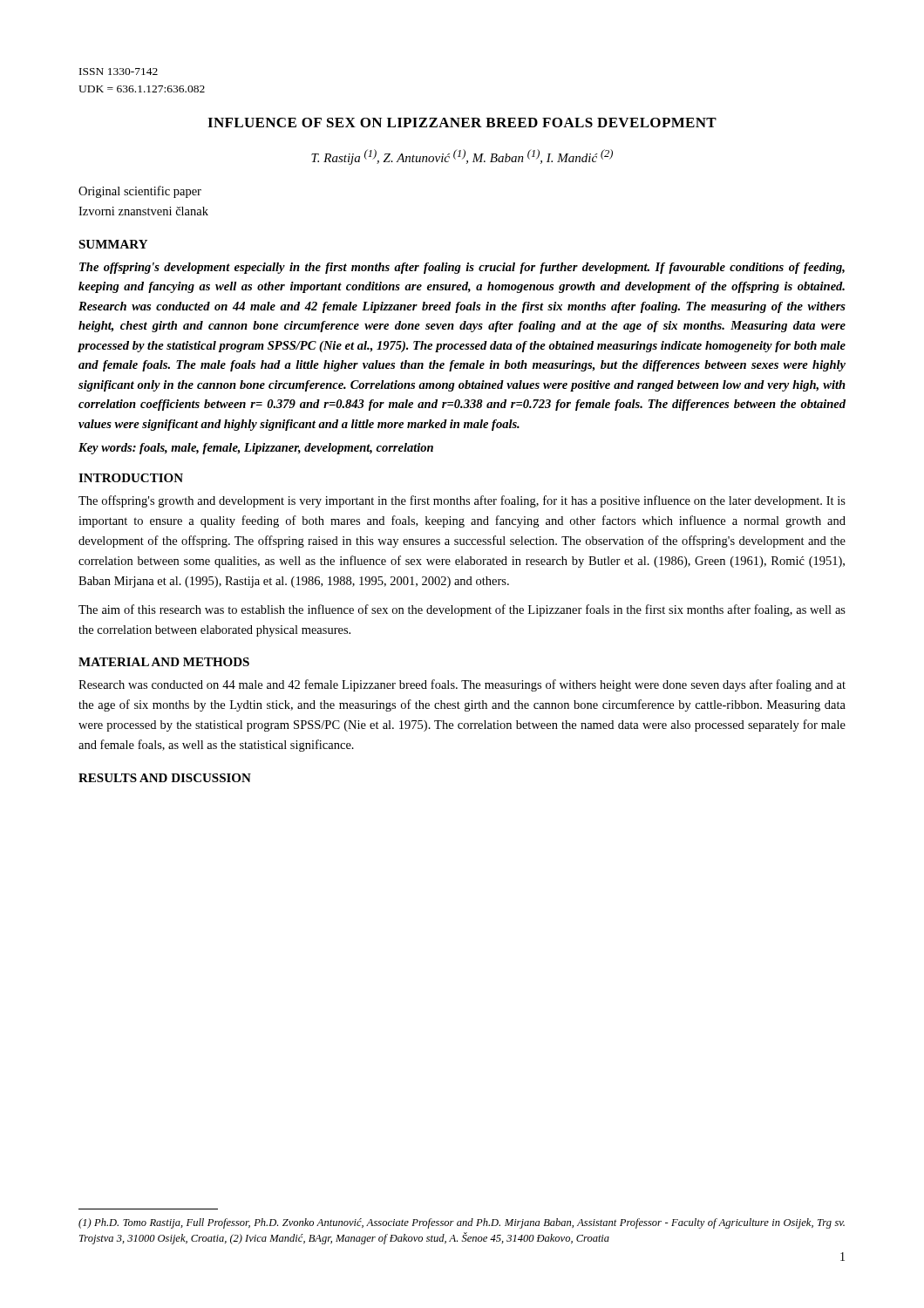Click on the footnote that reads "(1) Ph.D. Tomo"
This screenshot has height=1308, width=924.
coord(462,1230)
